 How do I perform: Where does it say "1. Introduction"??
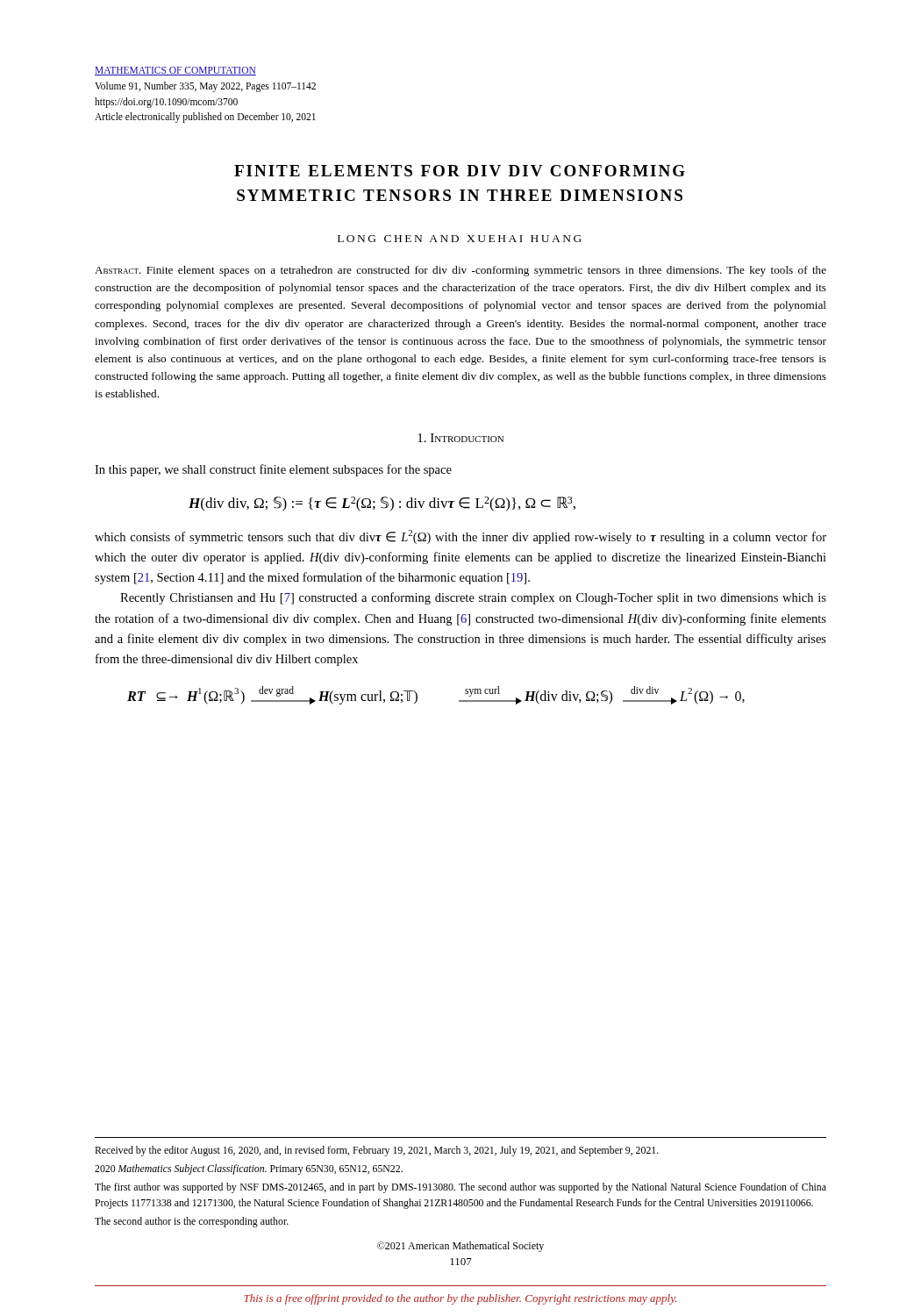(460, 438)
